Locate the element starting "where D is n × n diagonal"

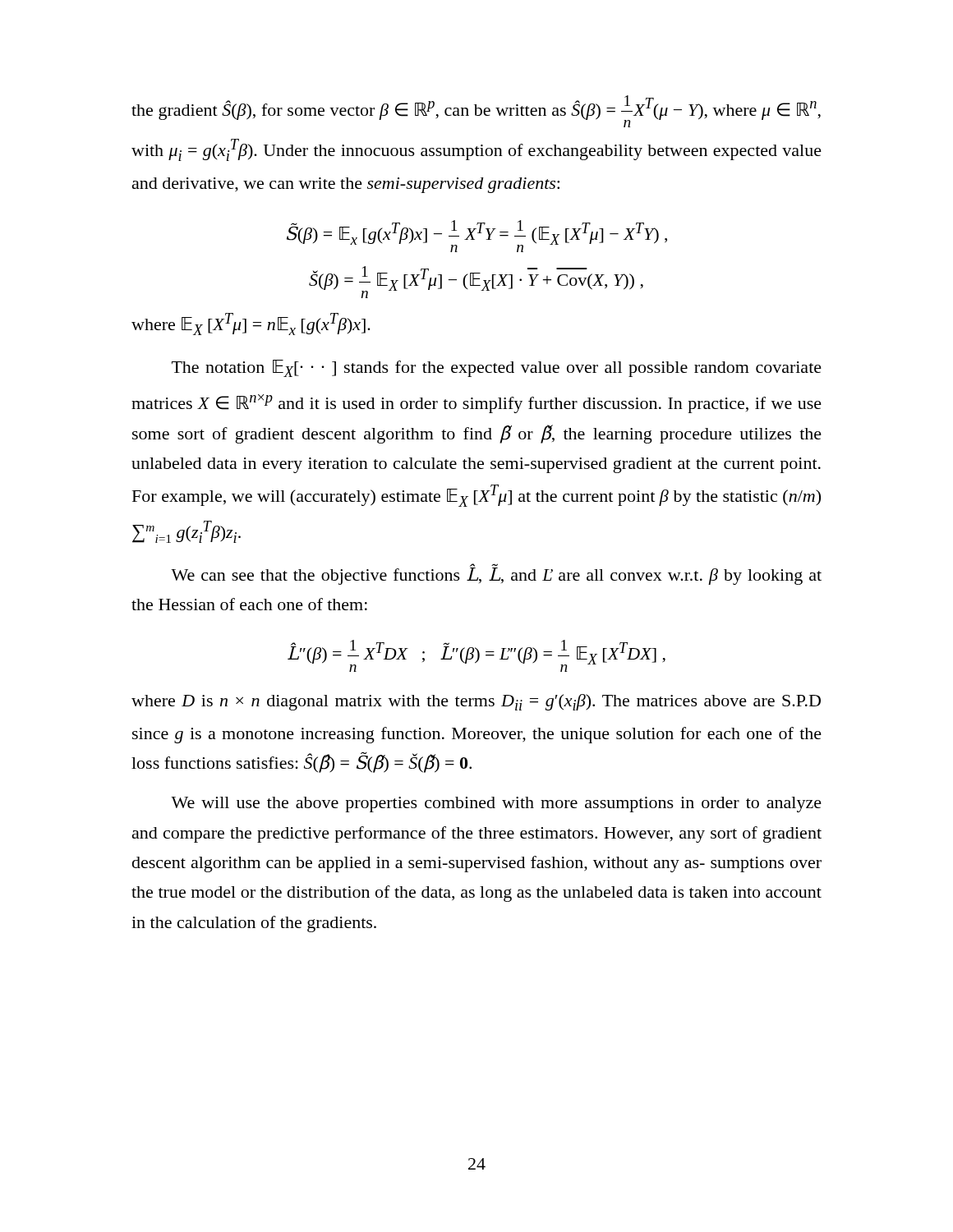[476, 731]
